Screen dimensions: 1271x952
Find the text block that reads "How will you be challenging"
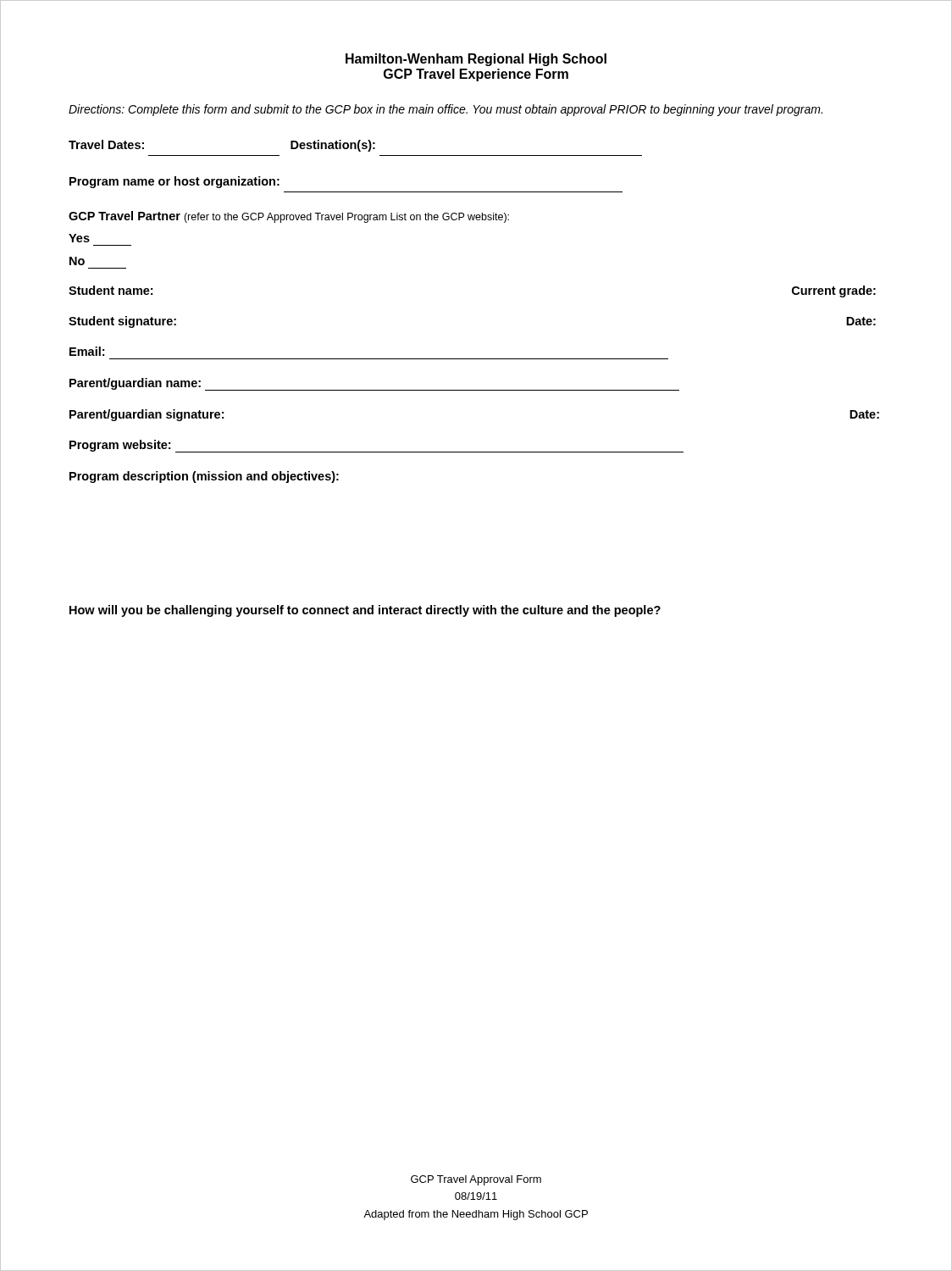click(365, 610)
